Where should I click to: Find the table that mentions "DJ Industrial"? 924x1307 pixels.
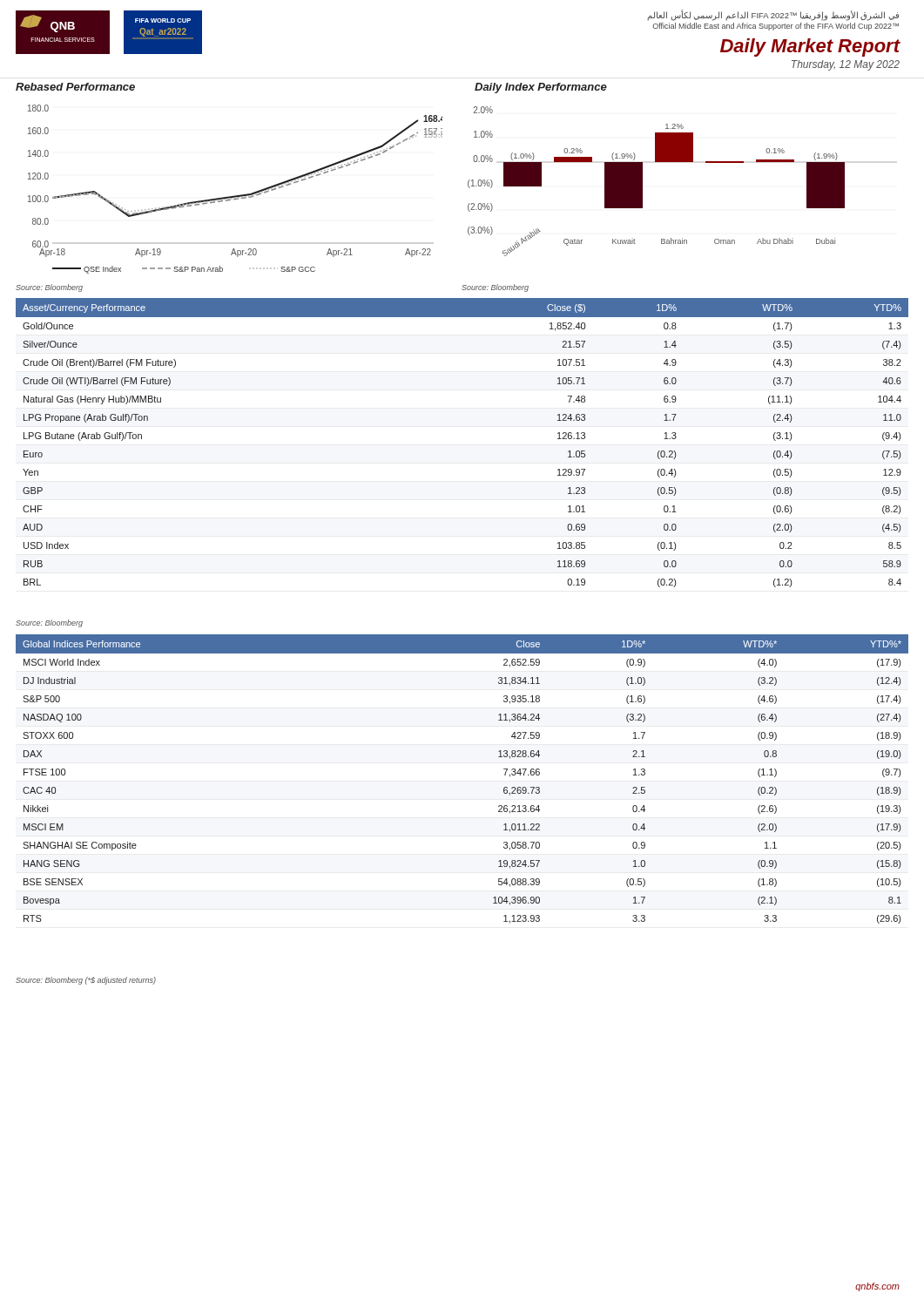point(462,781)
